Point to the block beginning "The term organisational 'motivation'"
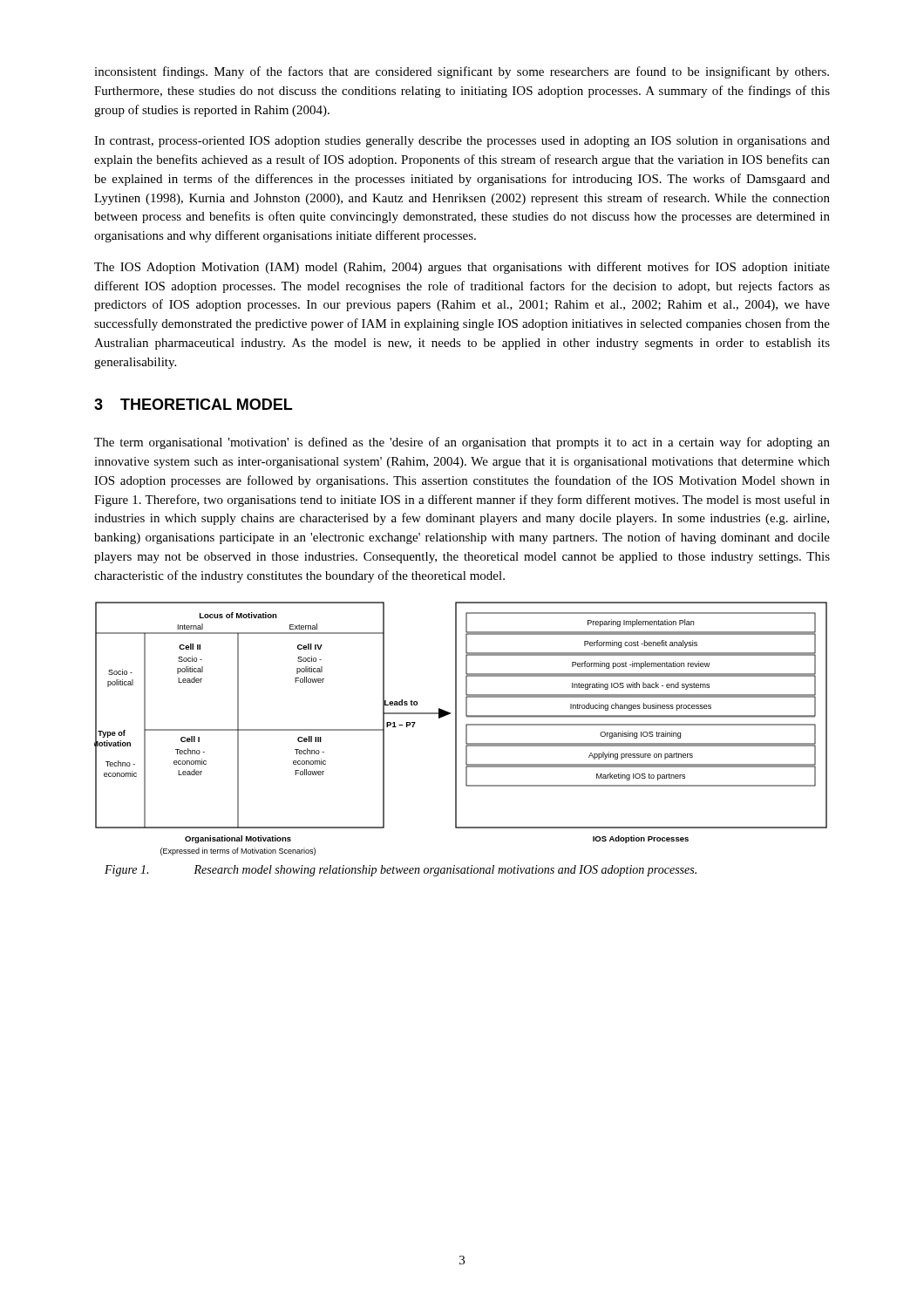924x1308 pixels. 462,509
